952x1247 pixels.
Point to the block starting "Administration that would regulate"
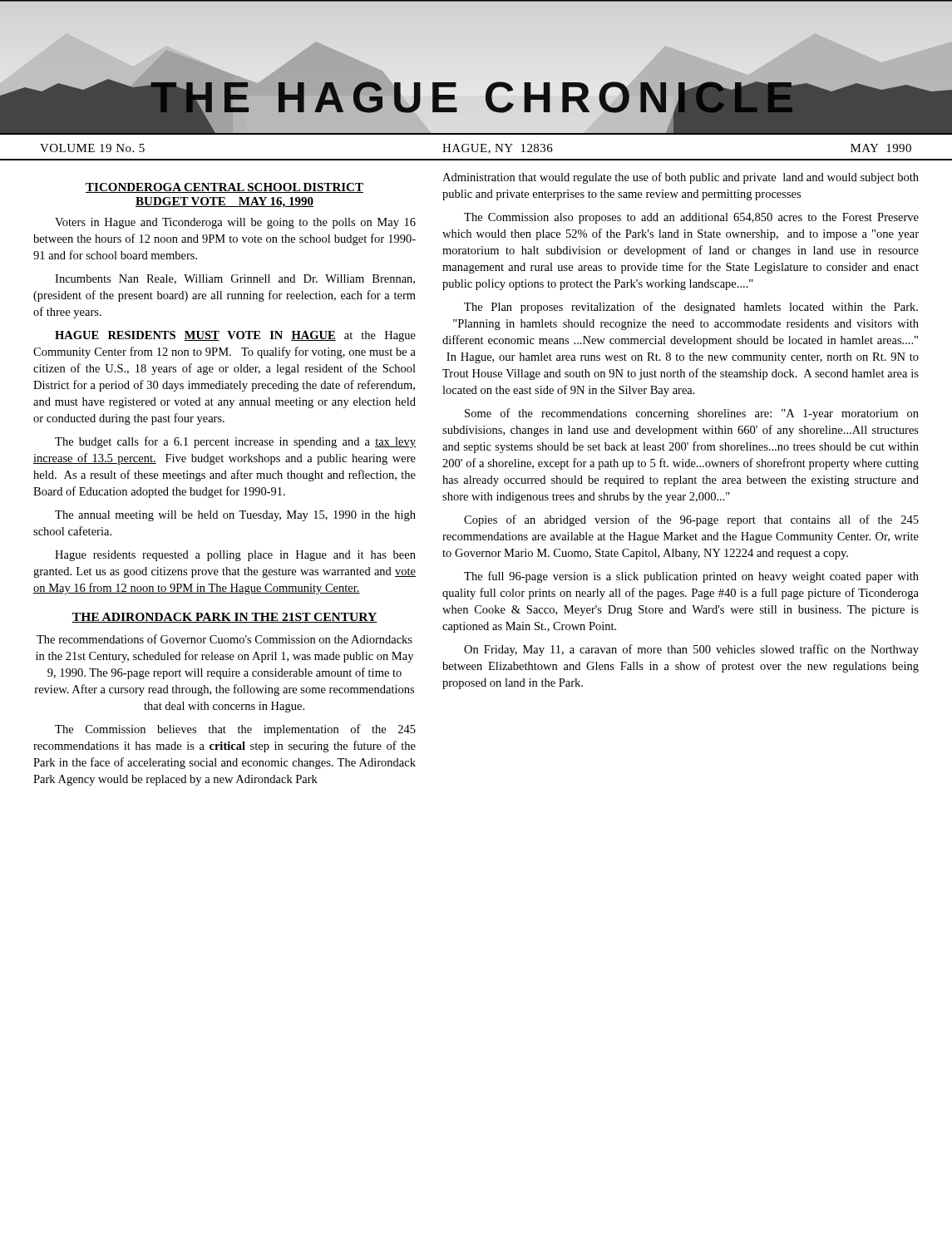[x=681, y=185]
